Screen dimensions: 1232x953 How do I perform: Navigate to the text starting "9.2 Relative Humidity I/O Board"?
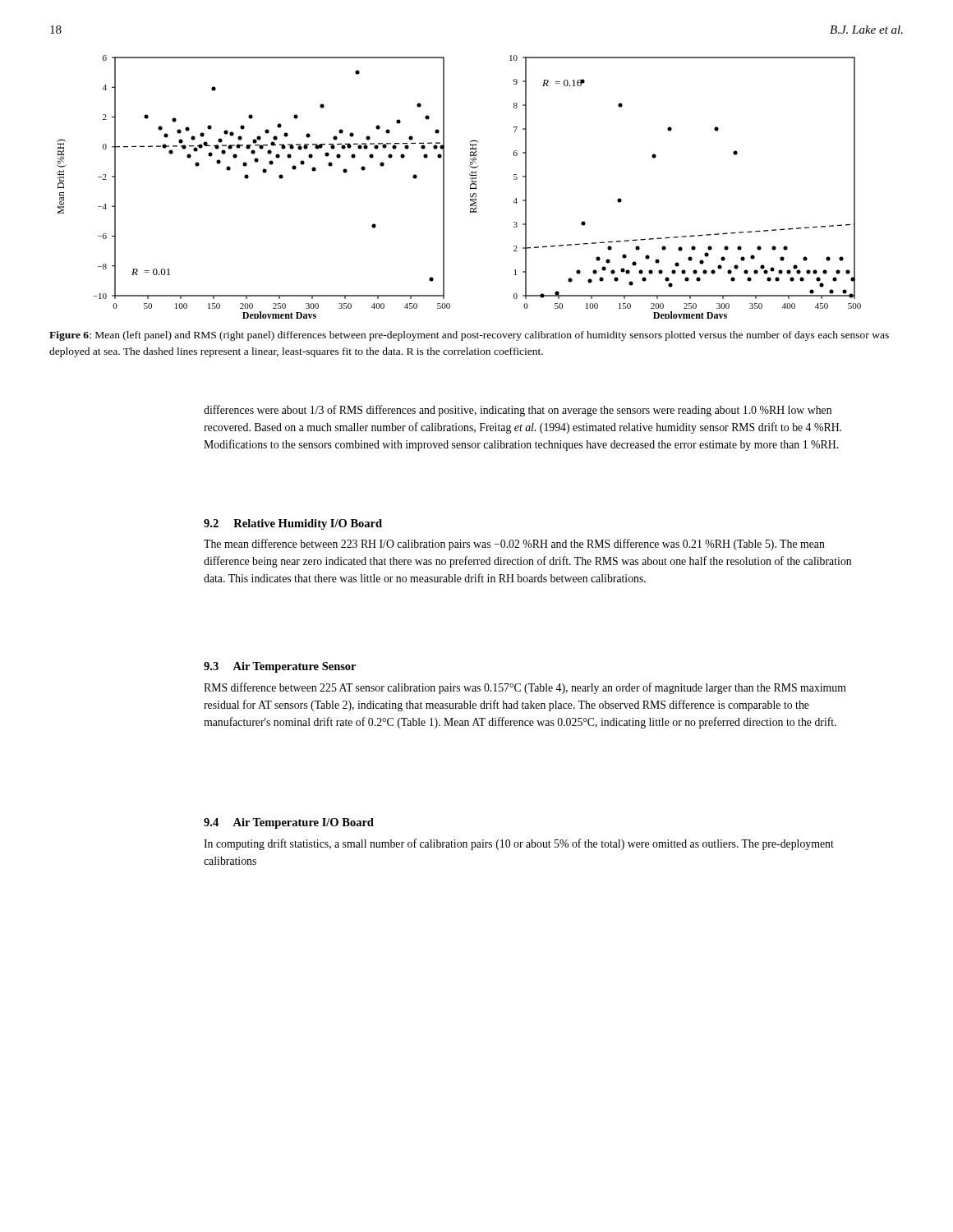click(293, 524)
